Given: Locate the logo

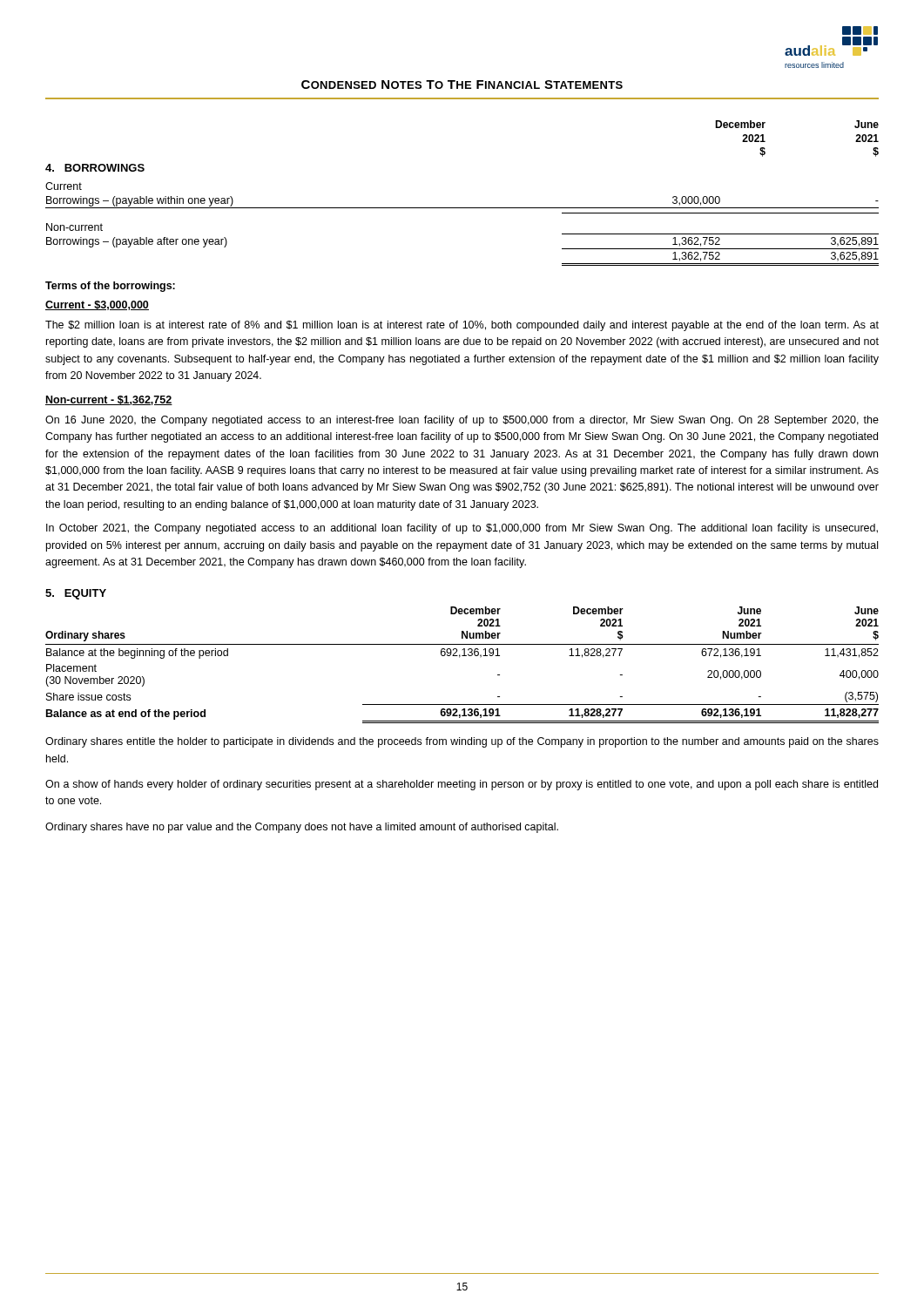Looking at the screenshot, I should [x=831, y=48].
